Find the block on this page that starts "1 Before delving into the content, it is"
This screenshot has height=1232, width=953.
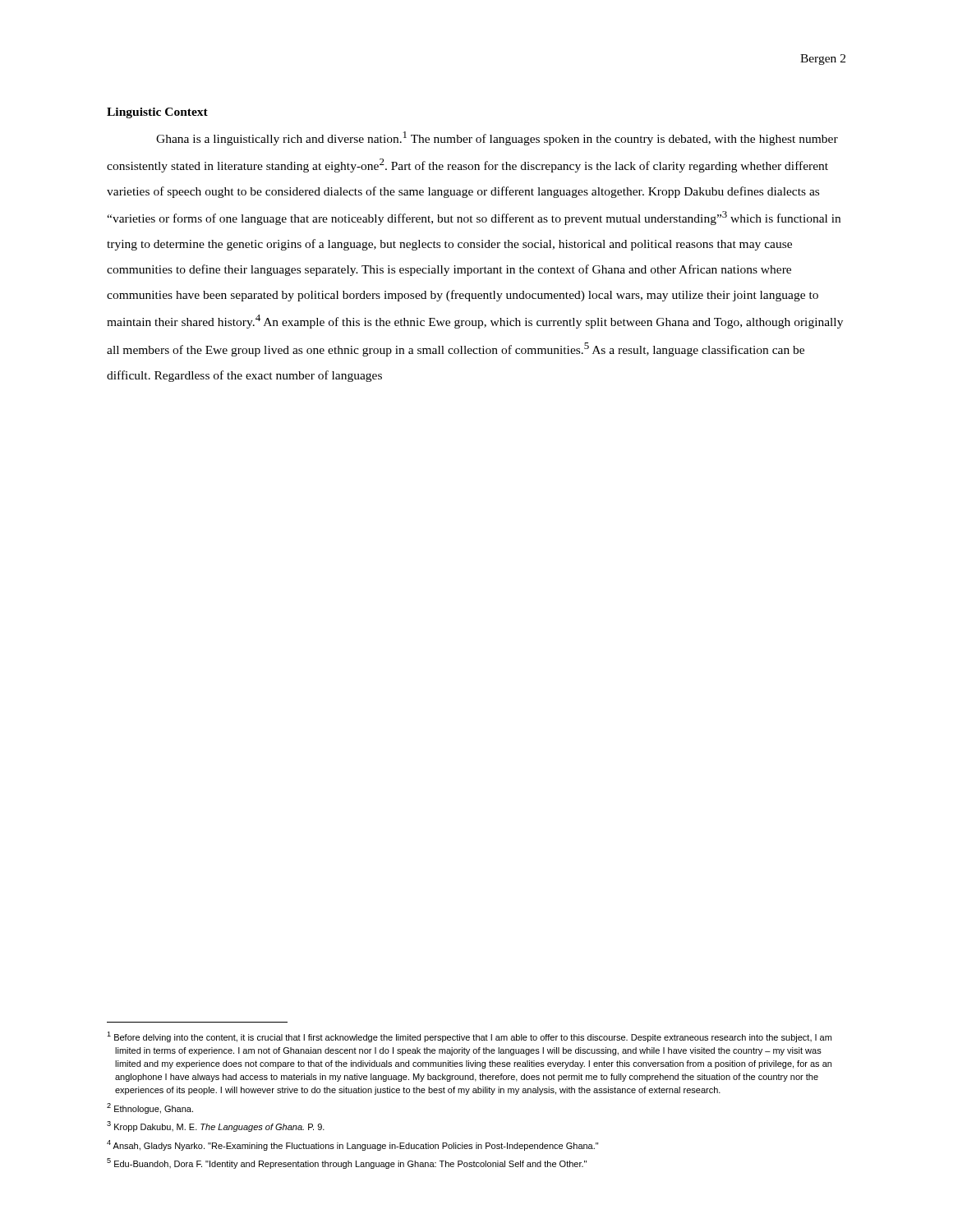[x=476, y=1097]
